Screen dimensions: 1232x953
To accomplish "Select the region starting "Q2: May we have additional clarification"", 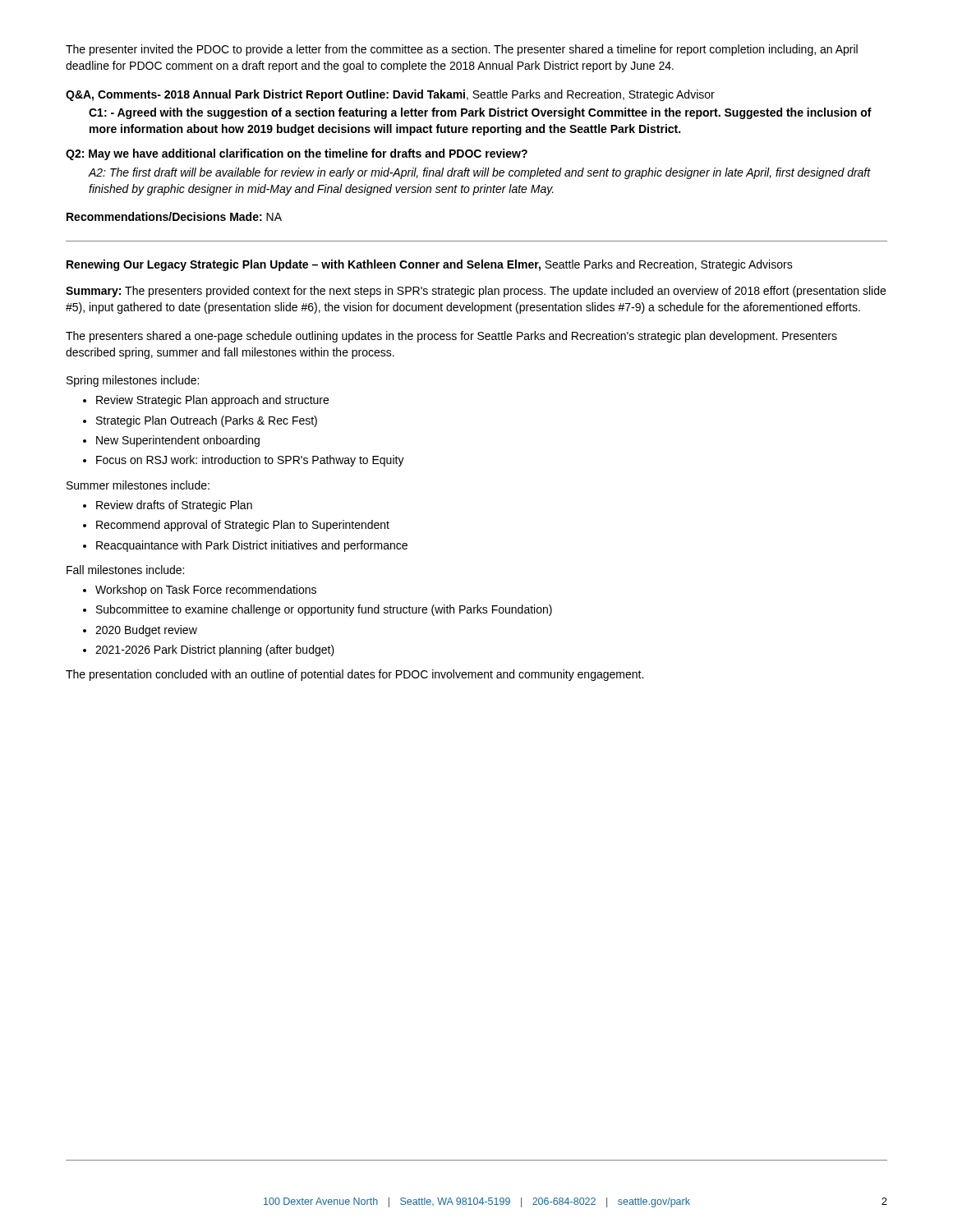I will (297, 154).
